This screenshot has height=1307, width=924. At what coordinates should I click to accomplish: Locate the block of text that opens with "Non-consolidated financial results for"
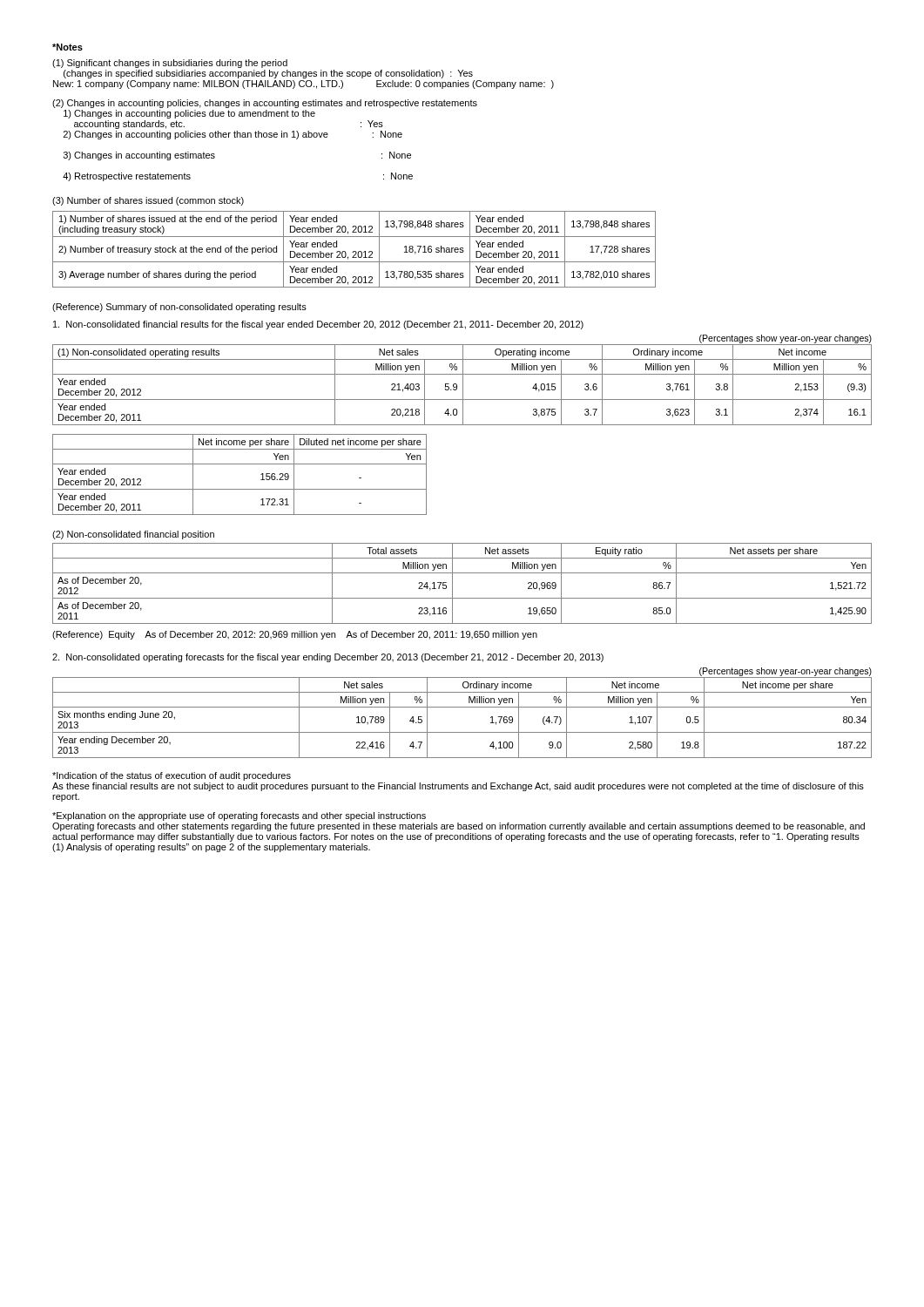click(318, 324)
